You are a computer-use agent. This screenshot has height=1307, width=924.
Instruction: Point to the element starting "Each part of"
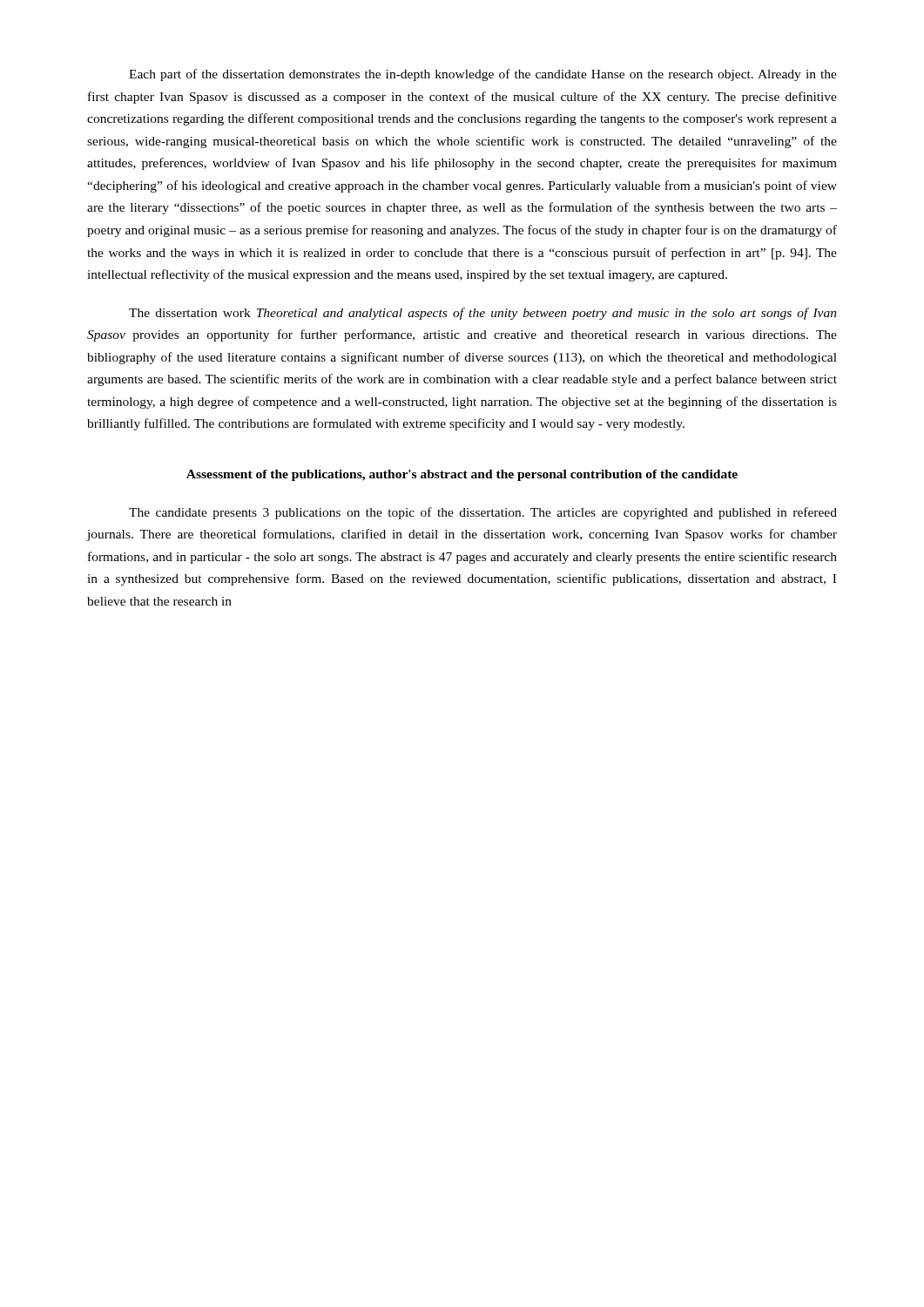pos(462,174)
